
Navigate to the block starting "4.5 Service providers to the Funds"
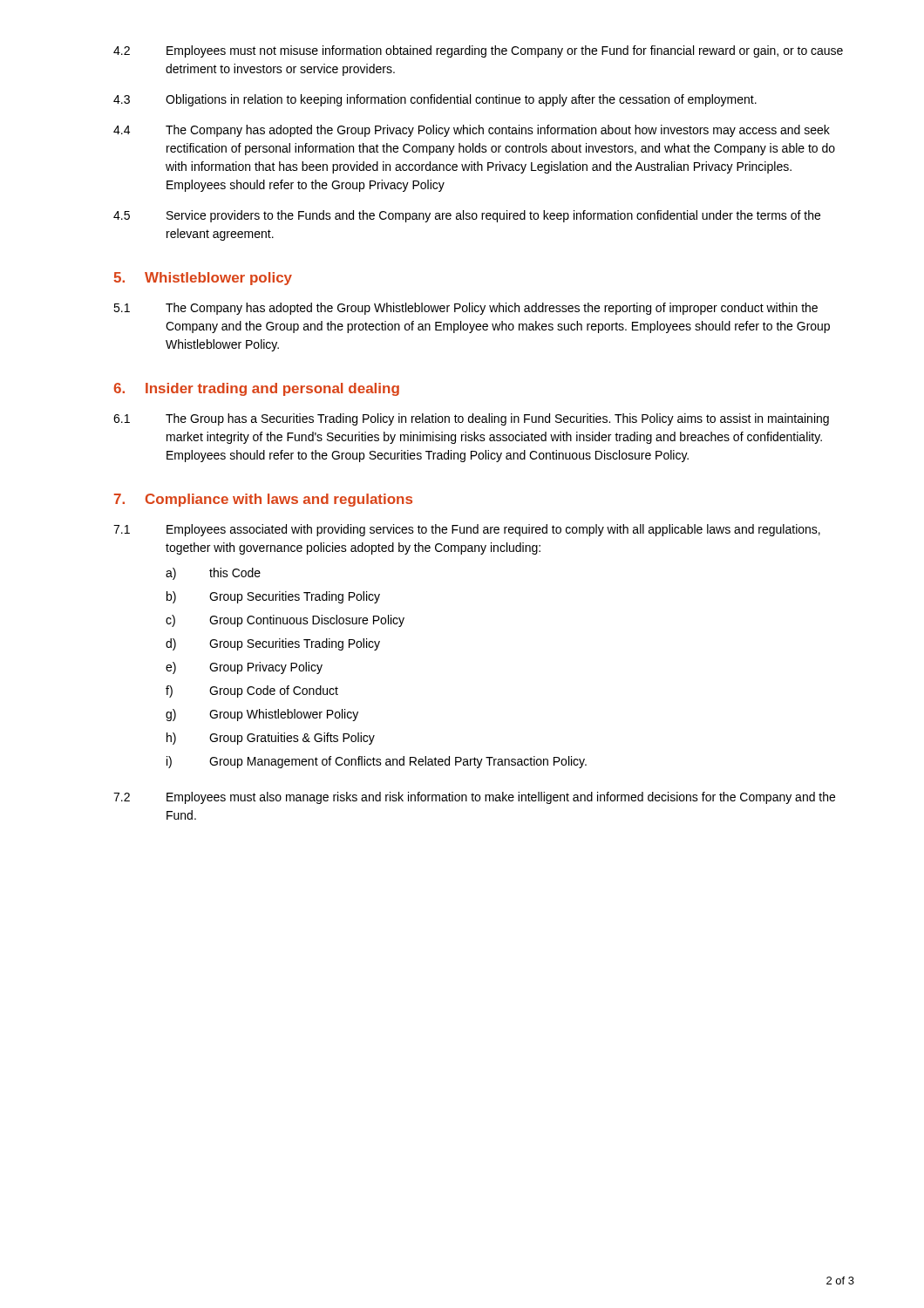484,225
